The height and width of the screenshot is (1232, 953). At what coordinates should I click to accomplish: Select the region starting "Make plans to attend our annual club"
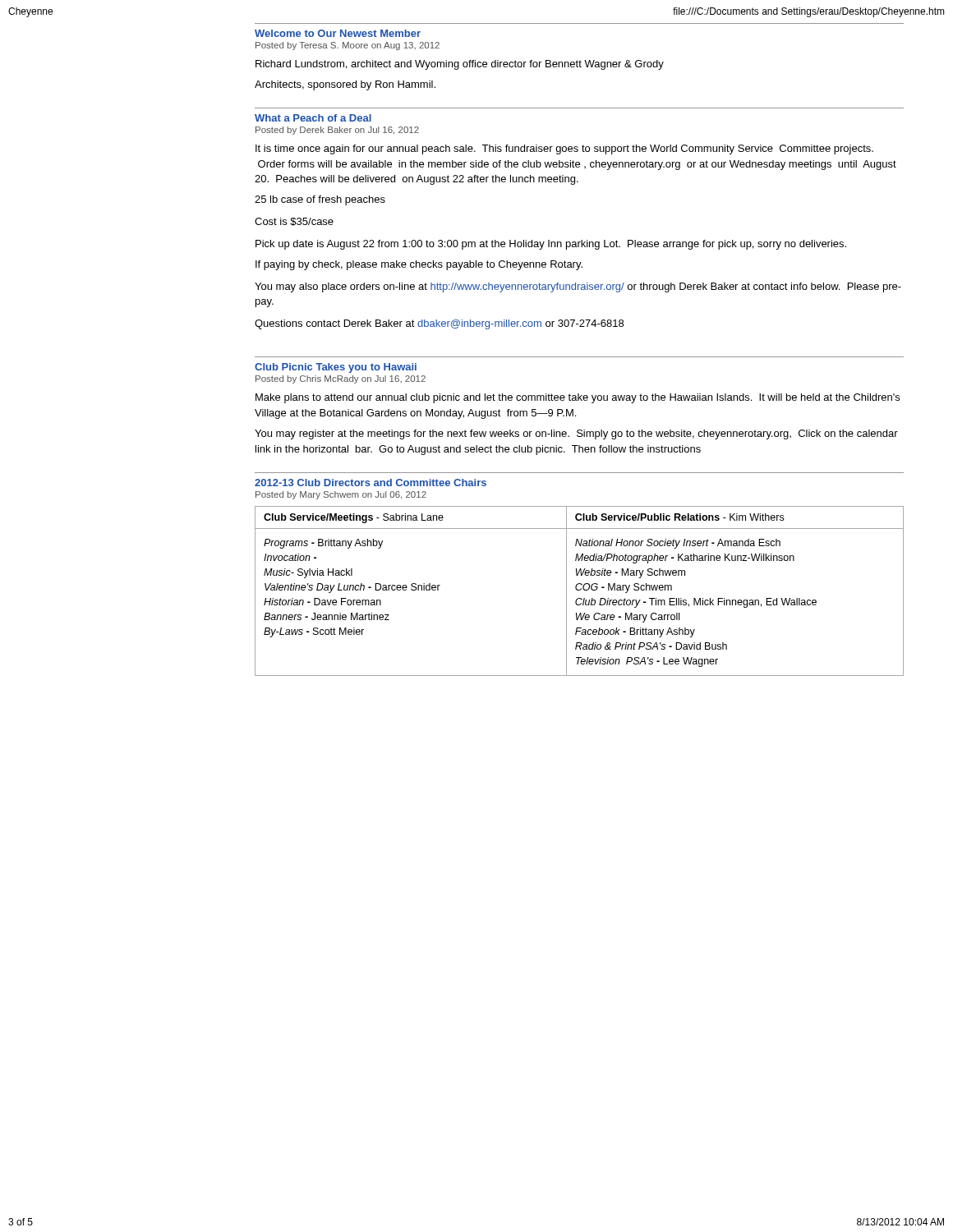coord(577,405)
